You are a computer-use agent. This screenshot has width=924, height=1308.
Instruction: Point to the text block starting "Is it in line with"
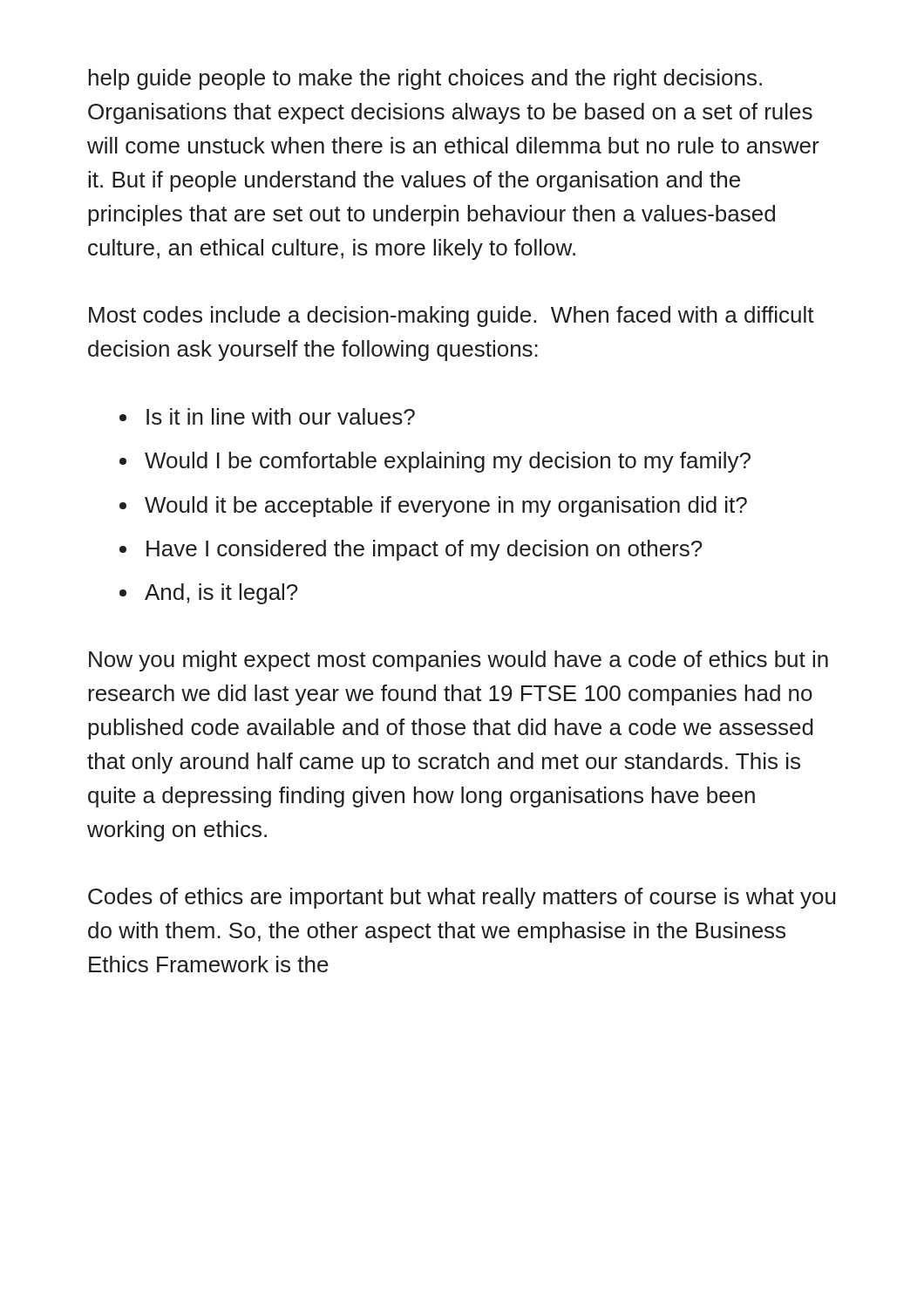(280, 417)
